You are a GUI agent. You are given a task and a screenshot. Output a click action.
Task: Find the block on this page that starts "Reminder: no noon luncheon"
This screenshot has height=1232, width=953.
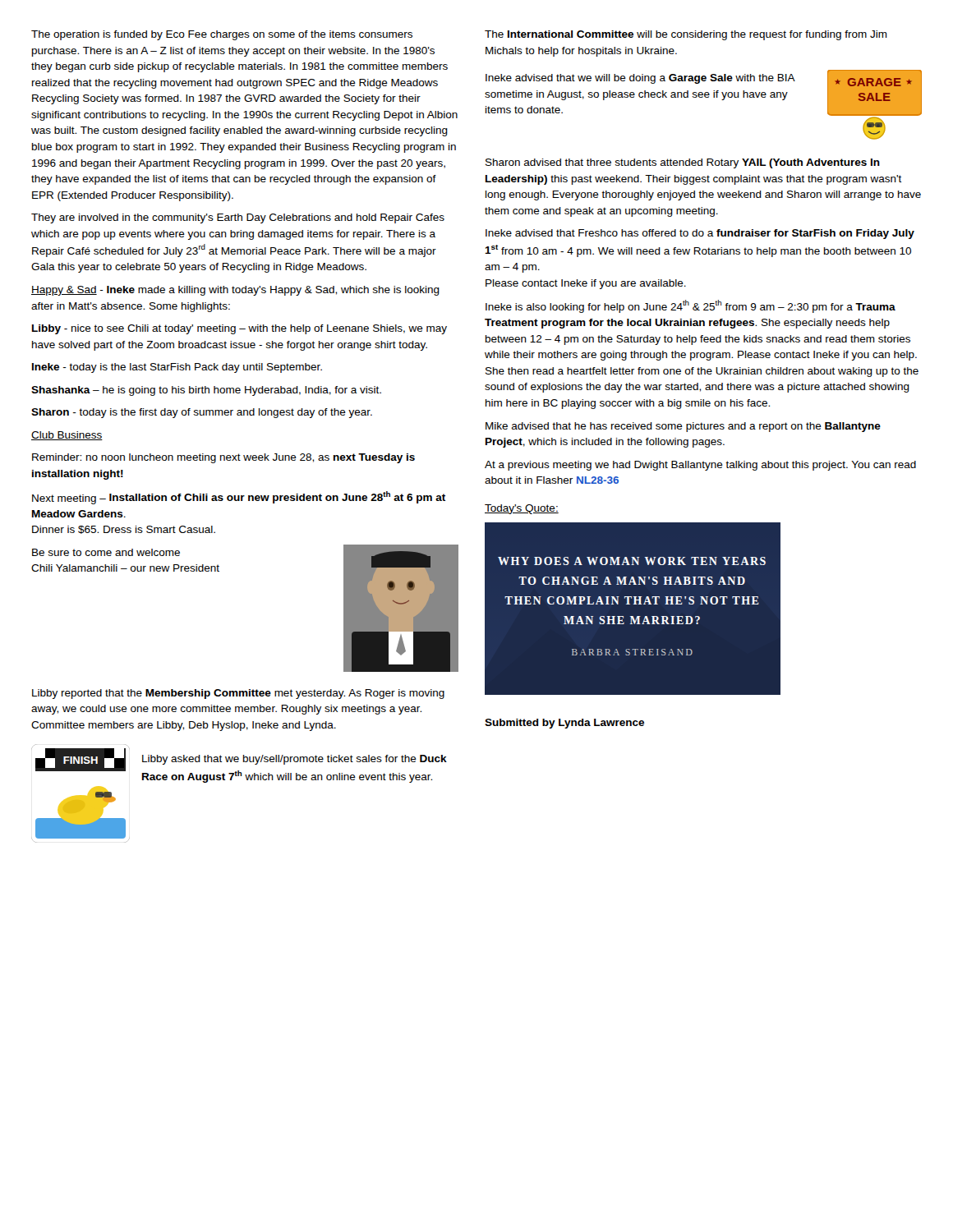245,466
